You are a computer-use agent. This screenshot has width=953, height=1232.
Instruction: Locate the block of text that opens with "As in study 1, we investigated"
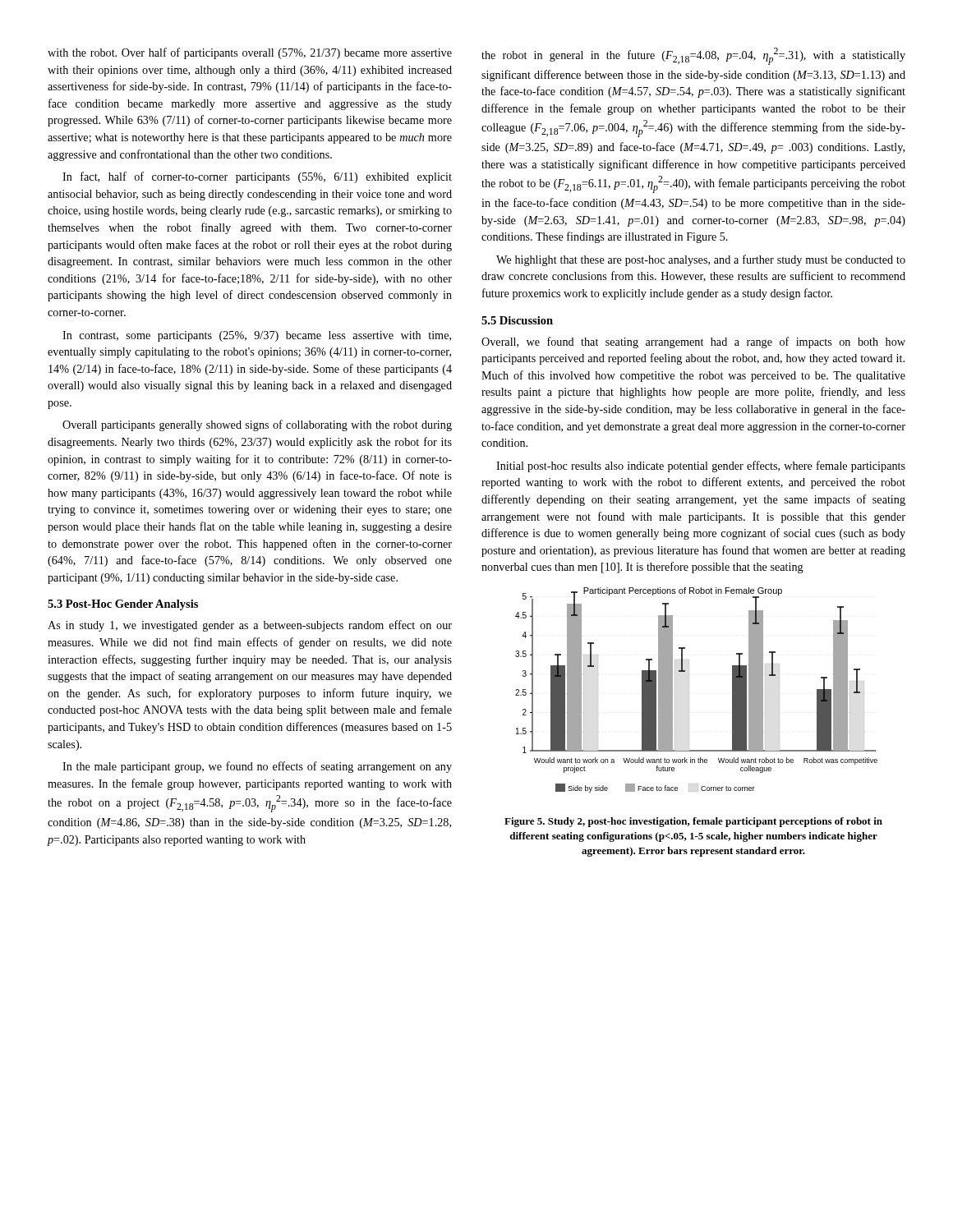pyautogui.click(x=250, y=732)
